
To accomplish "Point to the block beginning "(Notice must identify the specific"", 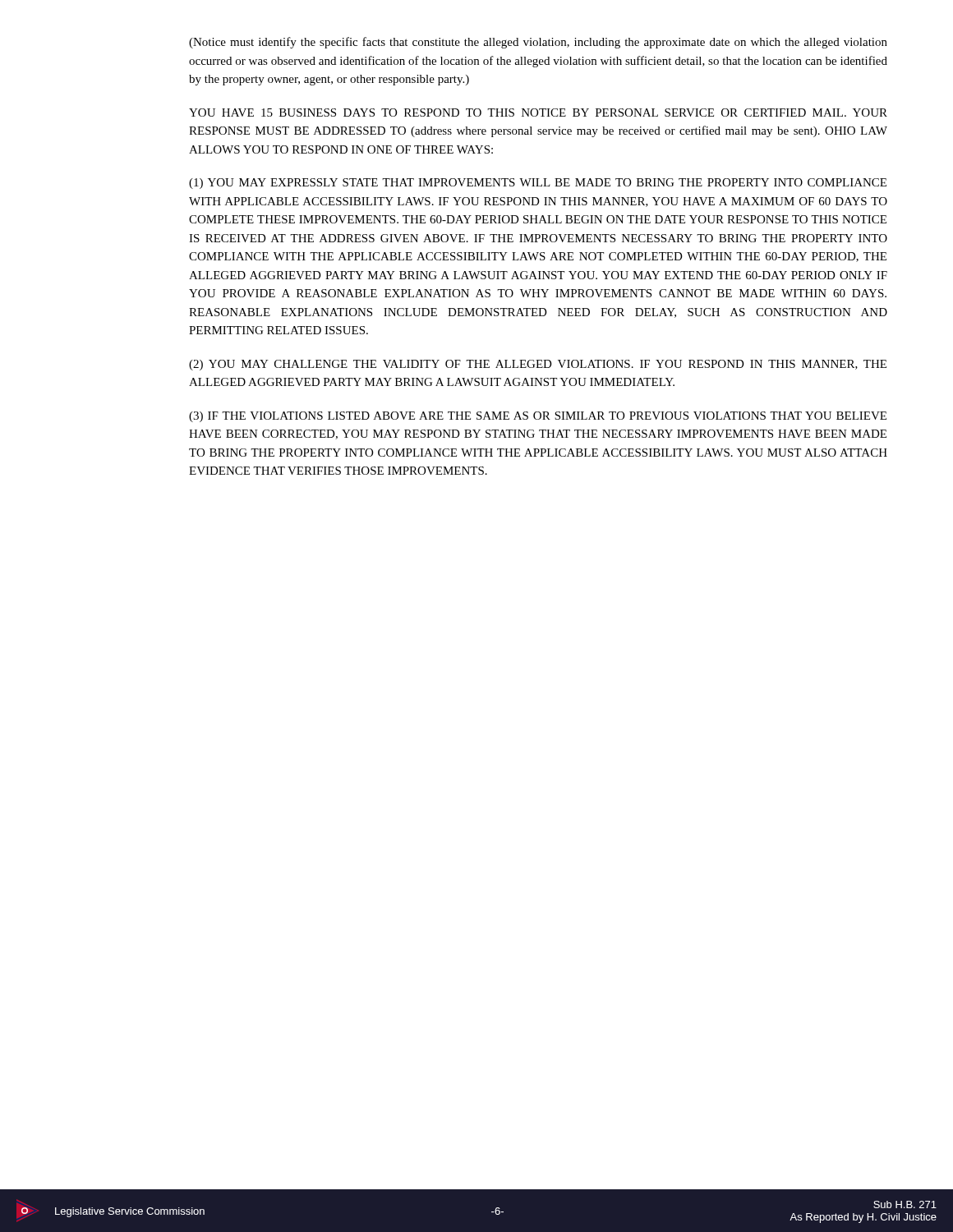I will coord(538,60).
